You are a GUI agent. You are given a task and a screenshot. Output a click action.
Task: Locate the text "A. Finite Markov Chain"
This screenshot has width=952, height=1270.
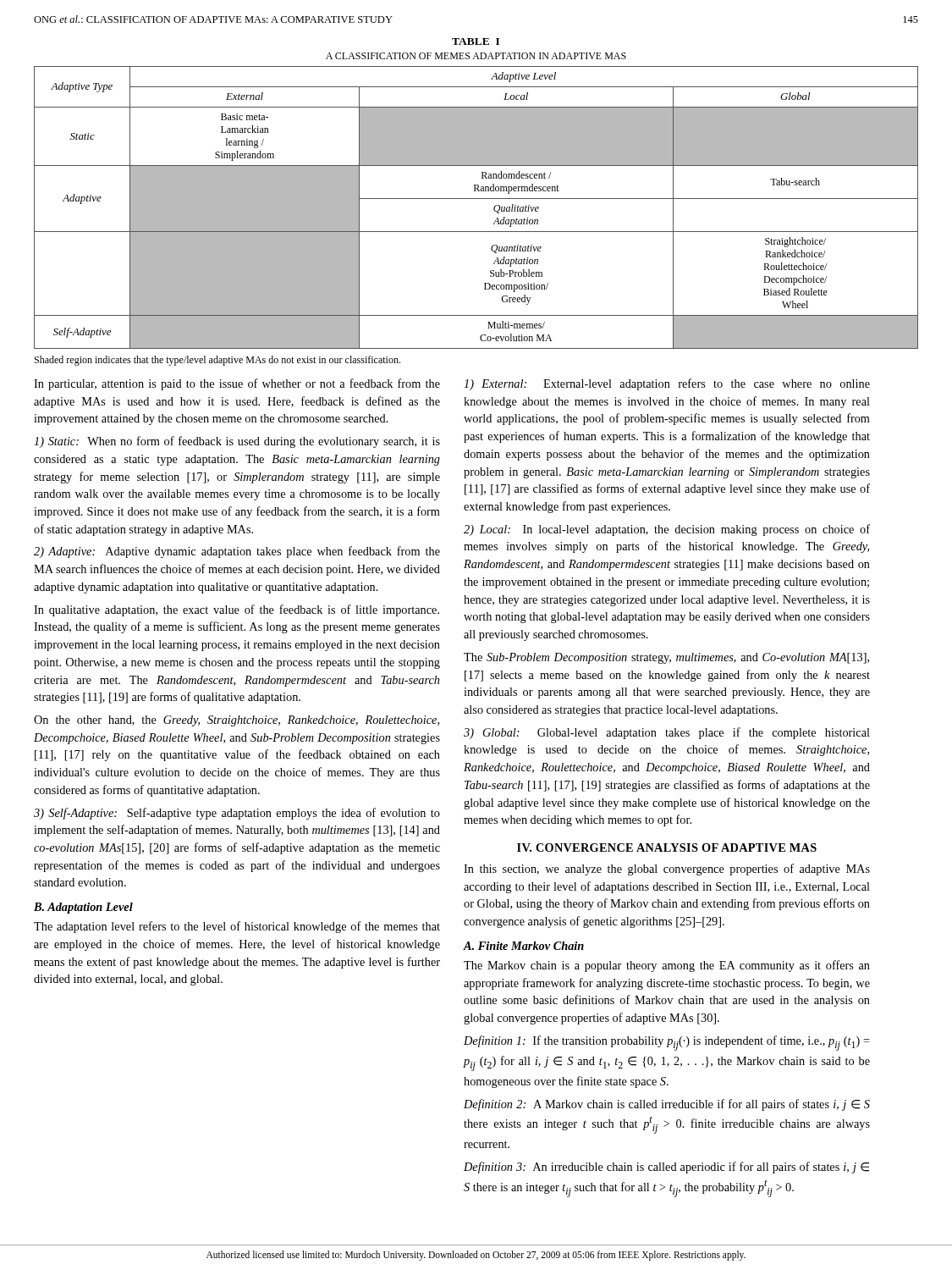524,946
